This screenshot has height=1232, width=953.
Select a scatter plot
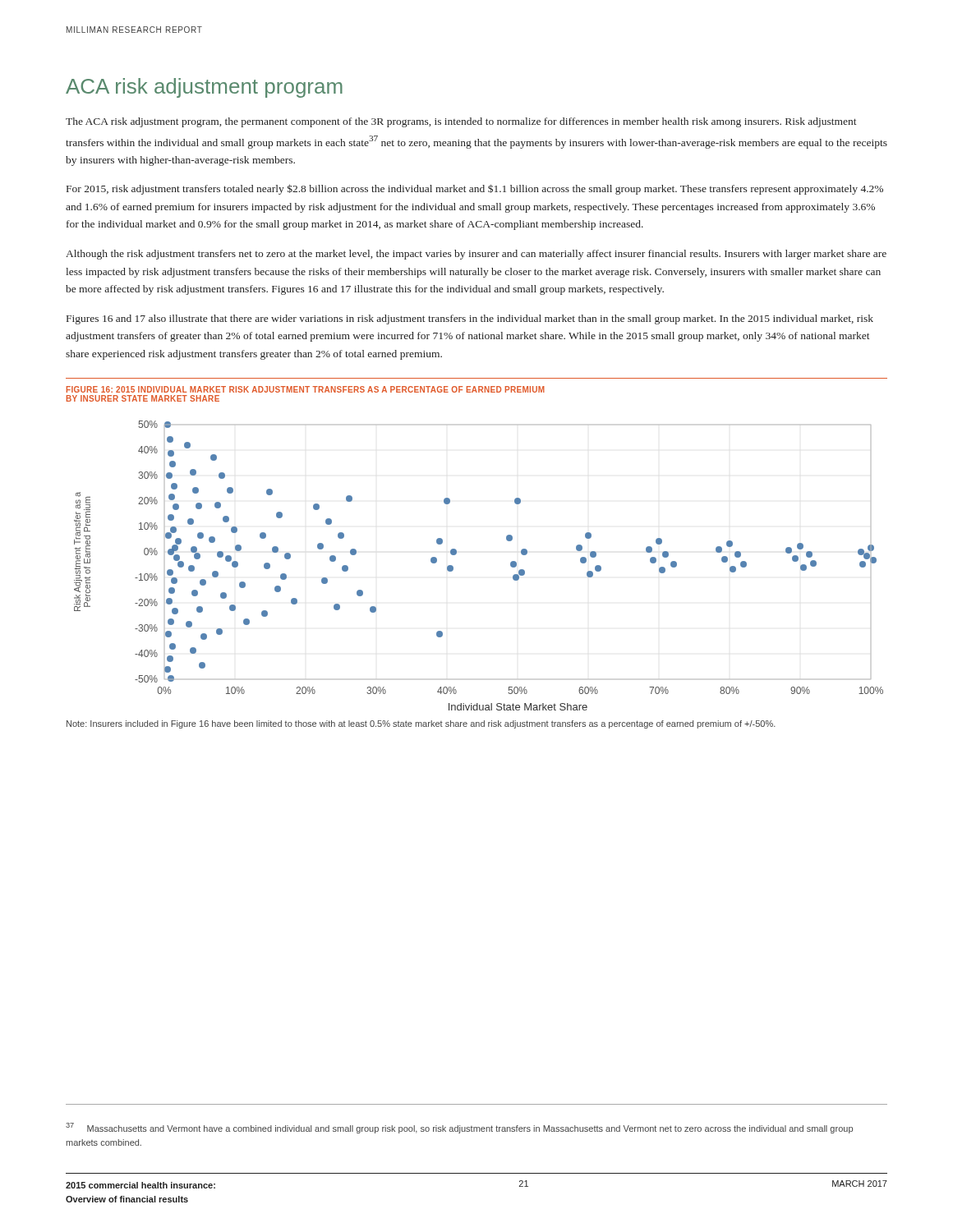pos(476,560)
